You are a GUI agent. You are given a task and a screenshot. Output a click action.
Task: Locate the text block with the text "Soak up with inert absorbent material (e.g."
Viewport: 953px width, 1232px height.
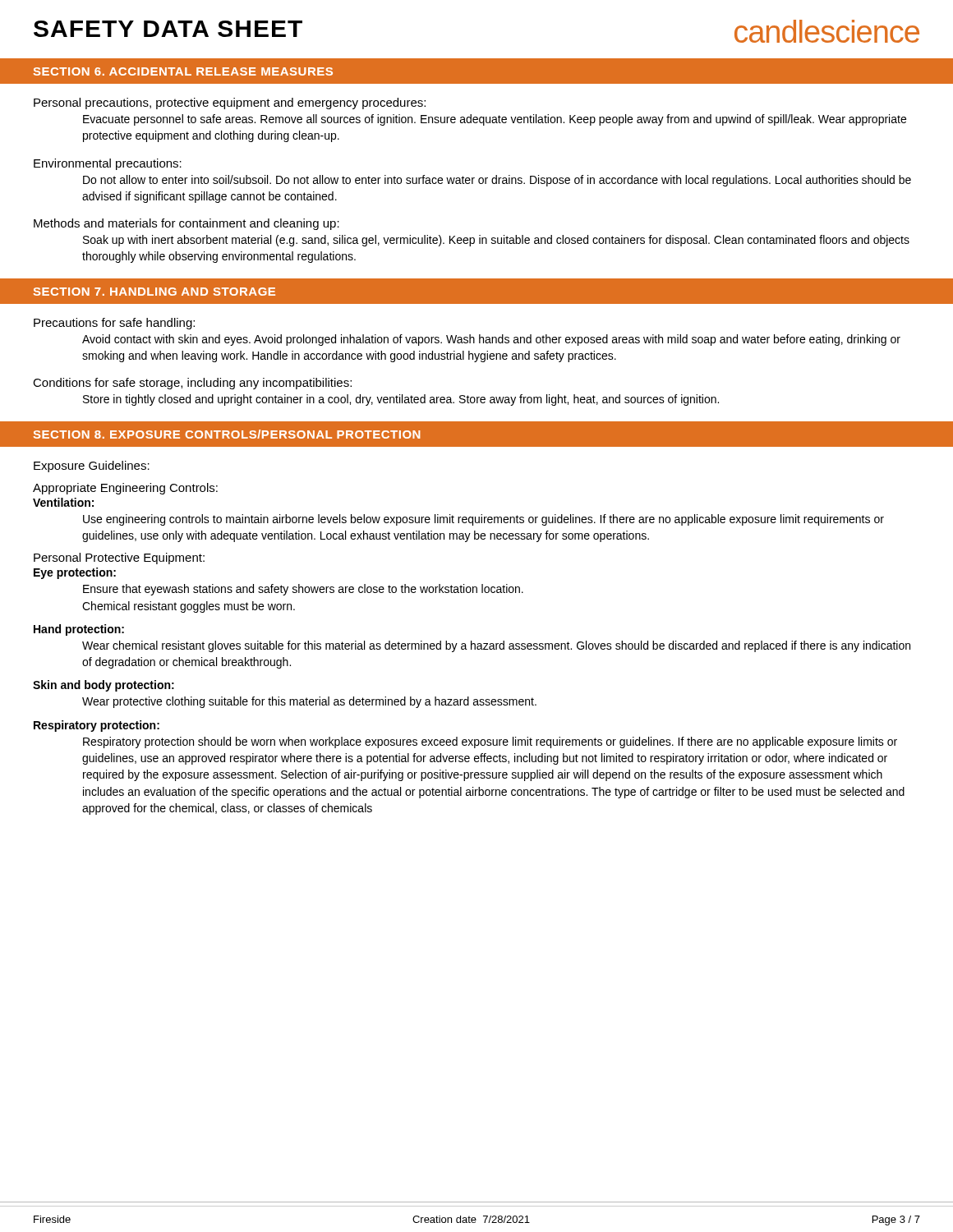(496, 248)
